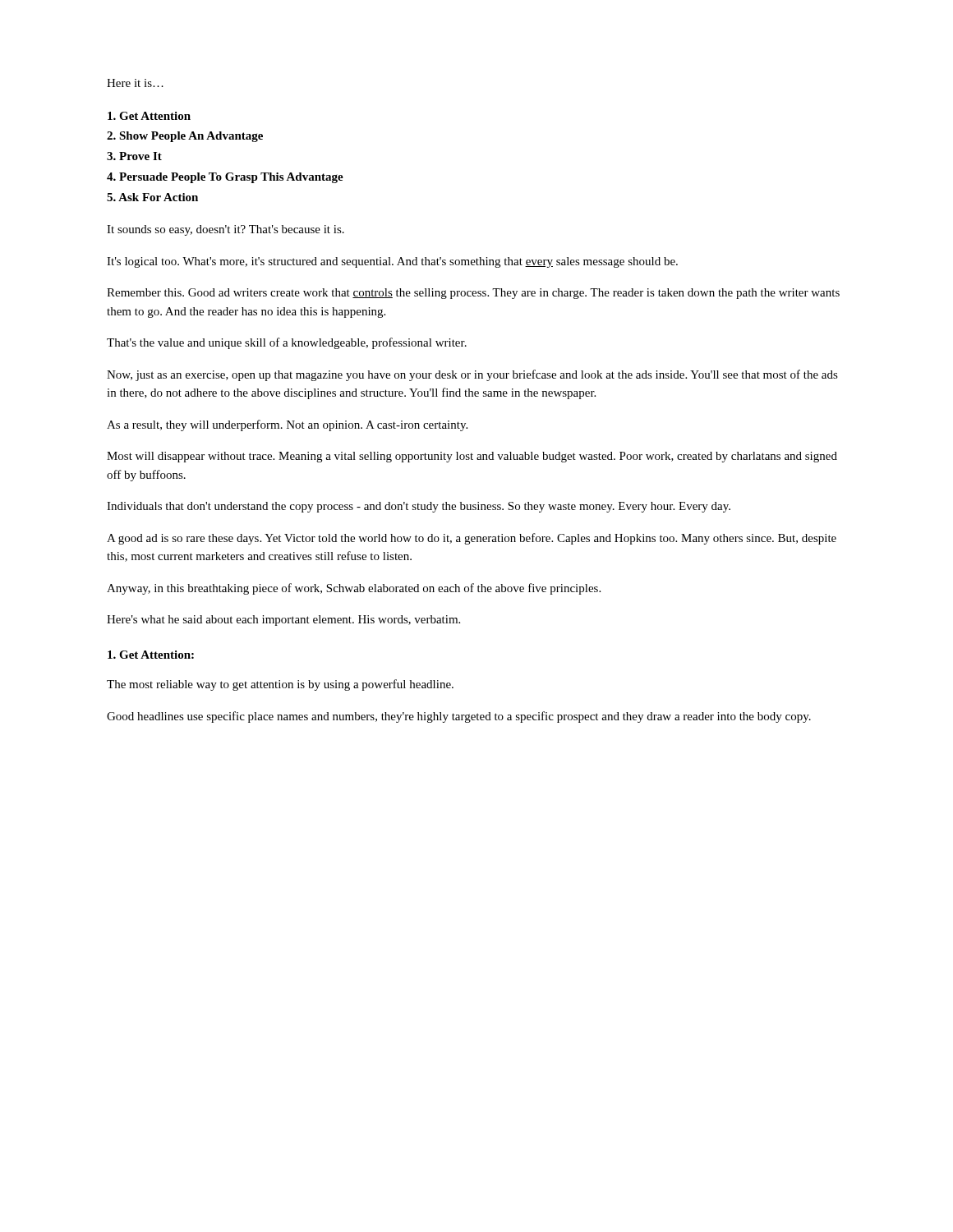Click on the block starting "Individuals that don't understand the copy"
This screenshot has width=953, height=1232.
419,506
